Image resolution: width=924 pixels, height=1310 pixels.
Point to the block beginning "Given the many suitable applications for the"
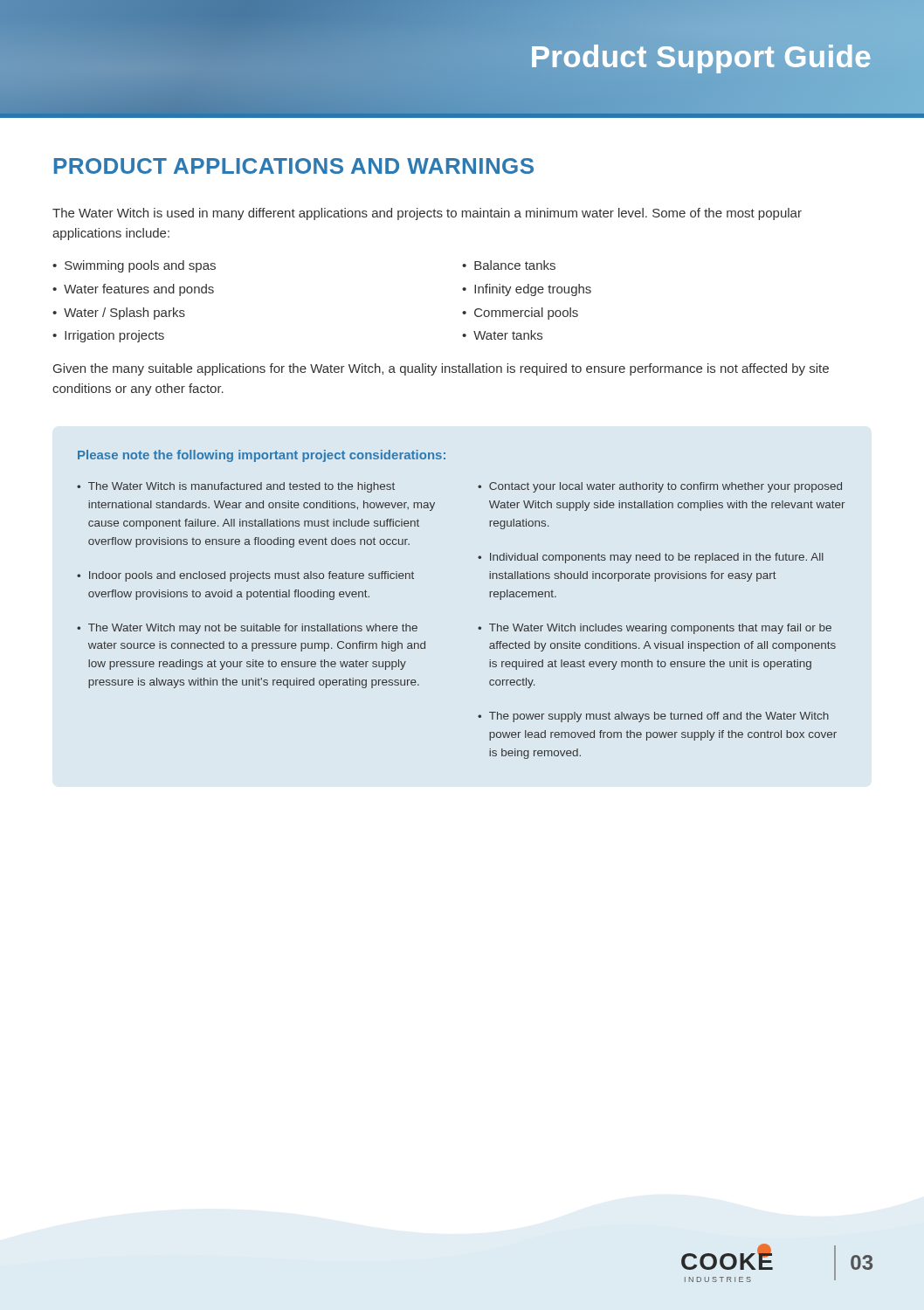[441, 378]
